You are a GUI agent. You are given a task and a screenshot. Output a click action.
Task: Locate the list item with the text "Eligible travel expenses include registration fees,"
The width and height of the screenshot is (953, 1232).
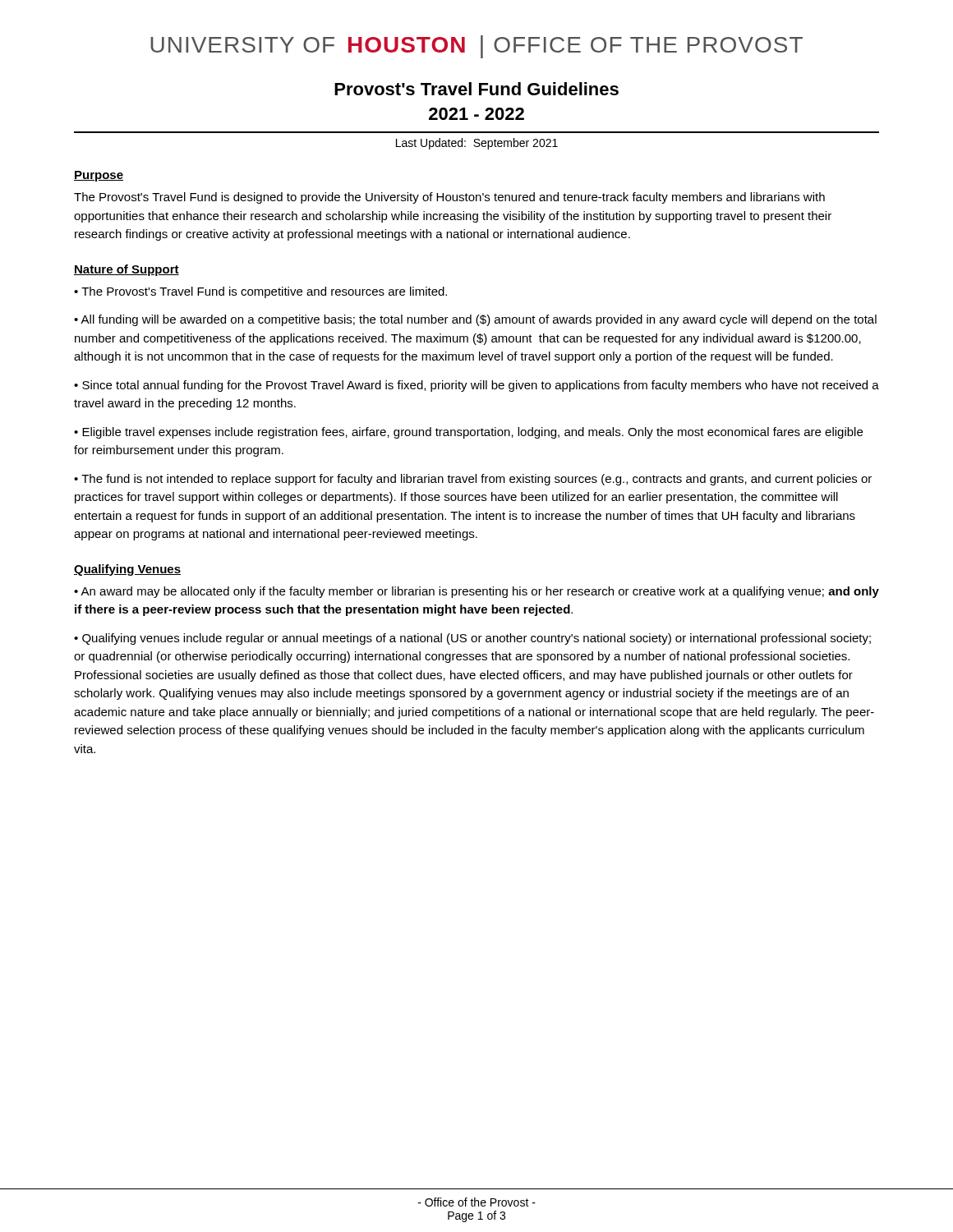point(469,440)
